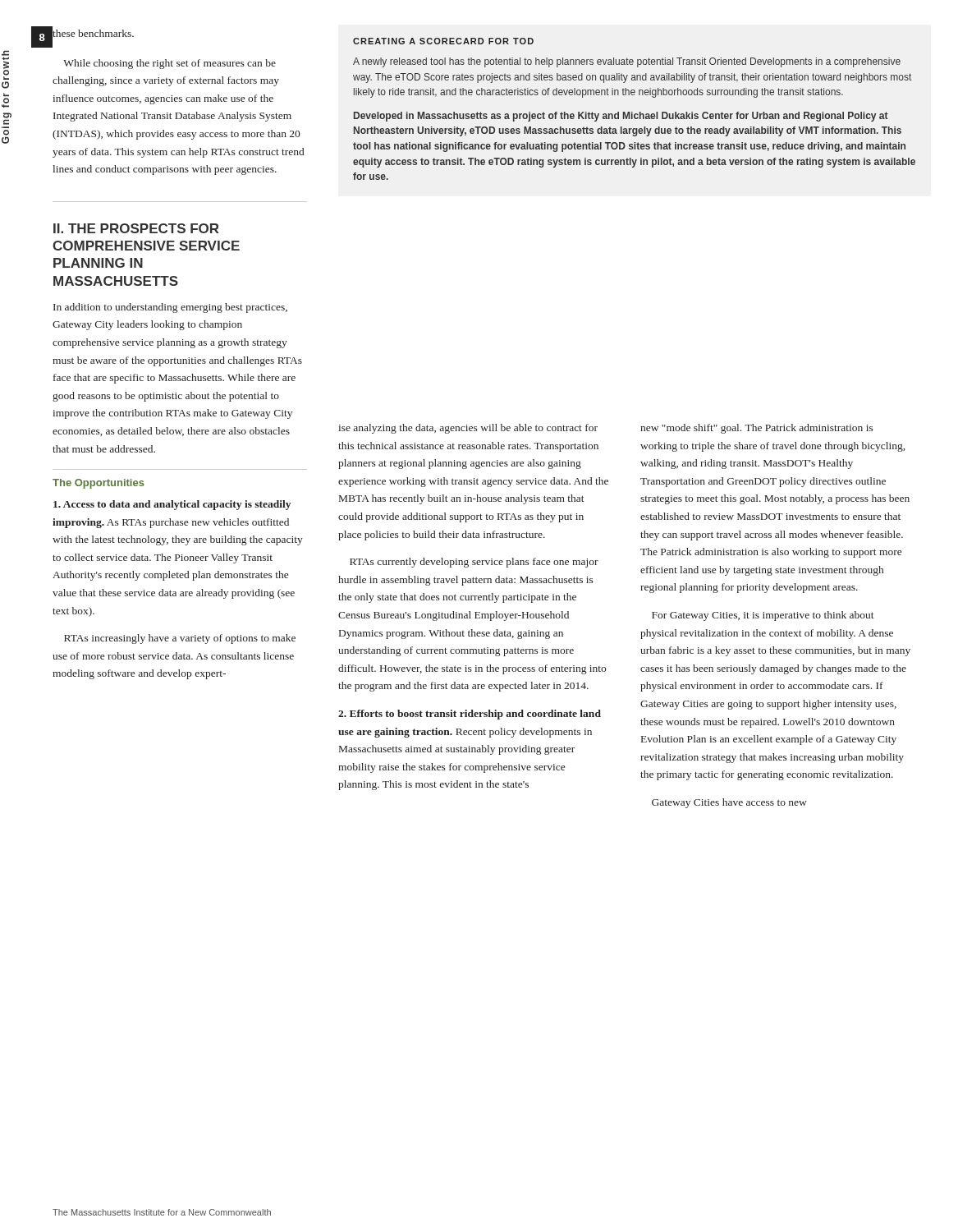
Task: Select the block starting "For Gateway Cities, it is imperative to"
Action: click(x=775, y=695)
